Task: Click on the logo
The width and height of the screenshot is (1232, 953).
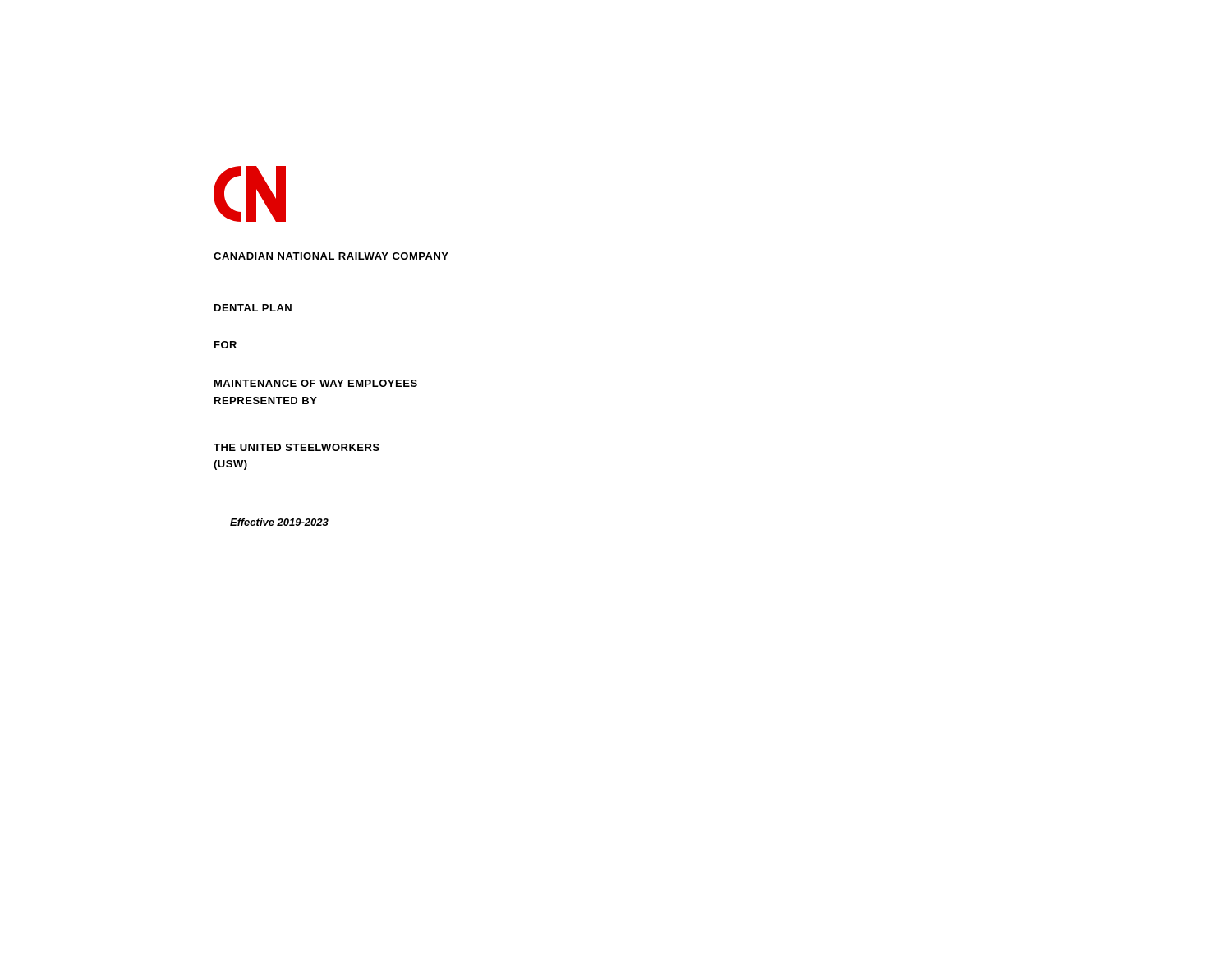Action: click(460, 196)
